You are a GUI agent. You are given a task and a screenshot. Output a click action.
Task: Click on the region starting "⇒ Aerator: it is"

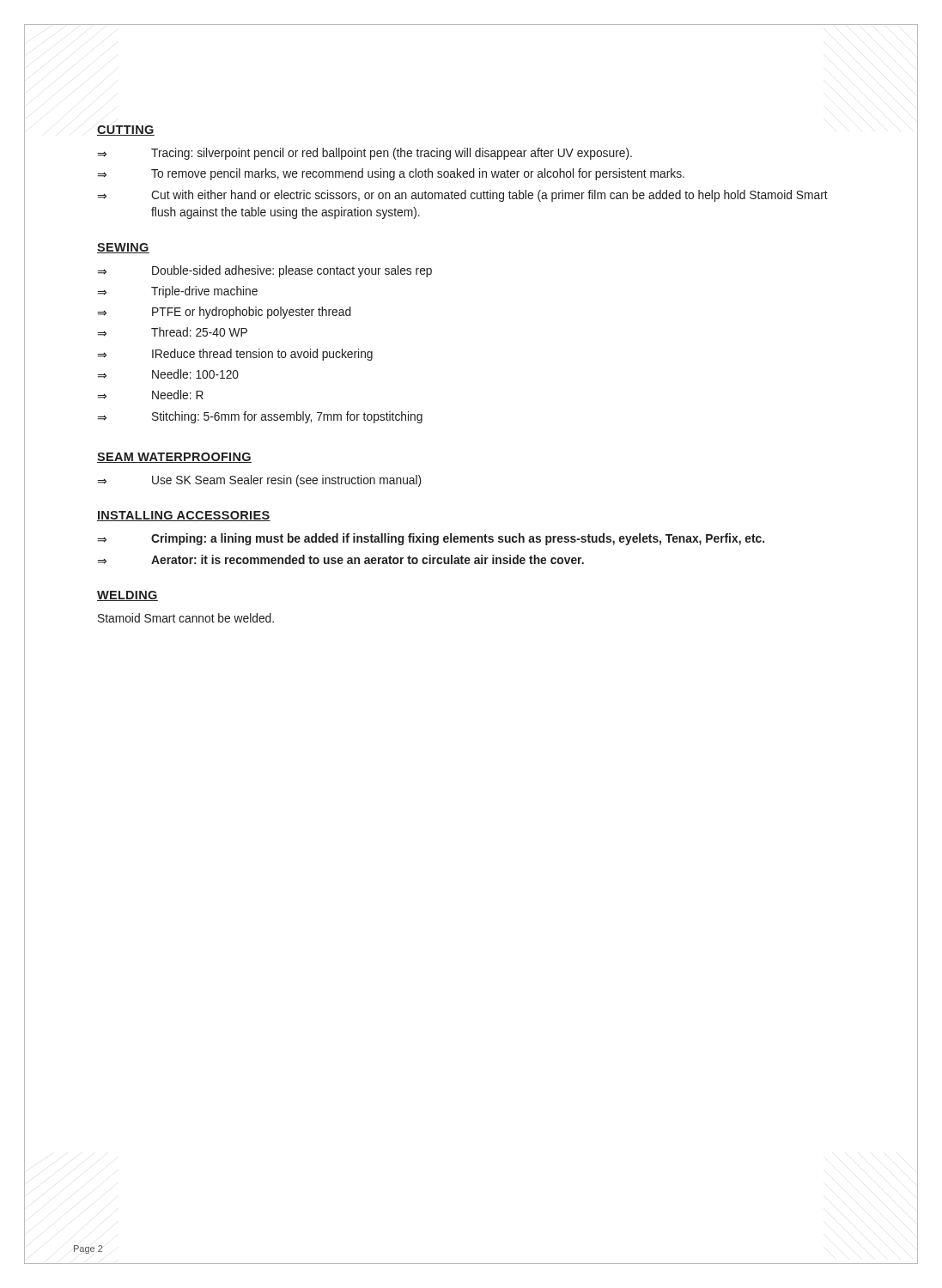point(473,560)
